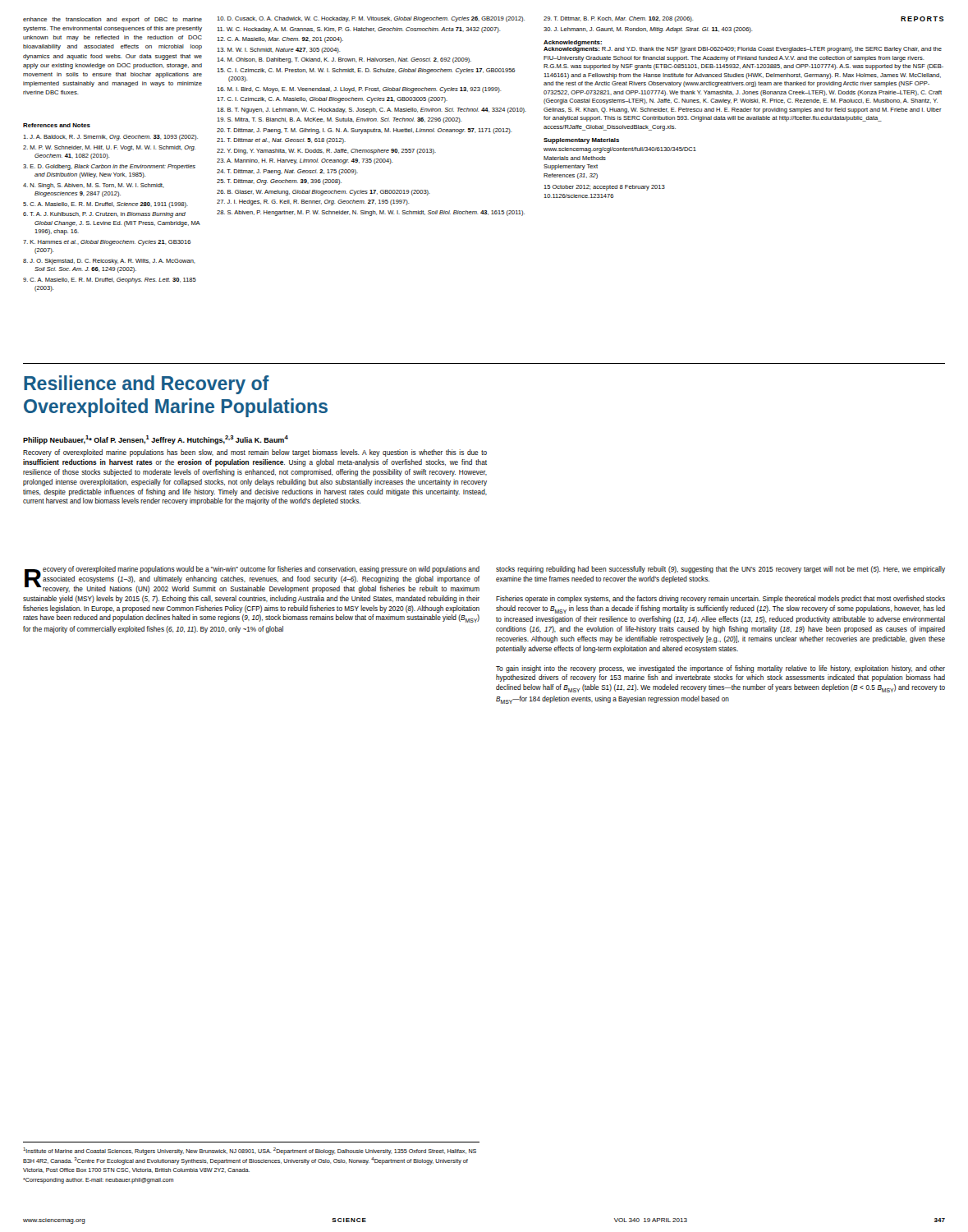Select the text block containing "stocks requiring rebuilding"
This screenshot has height=1232, width=968.
point(720,635)
